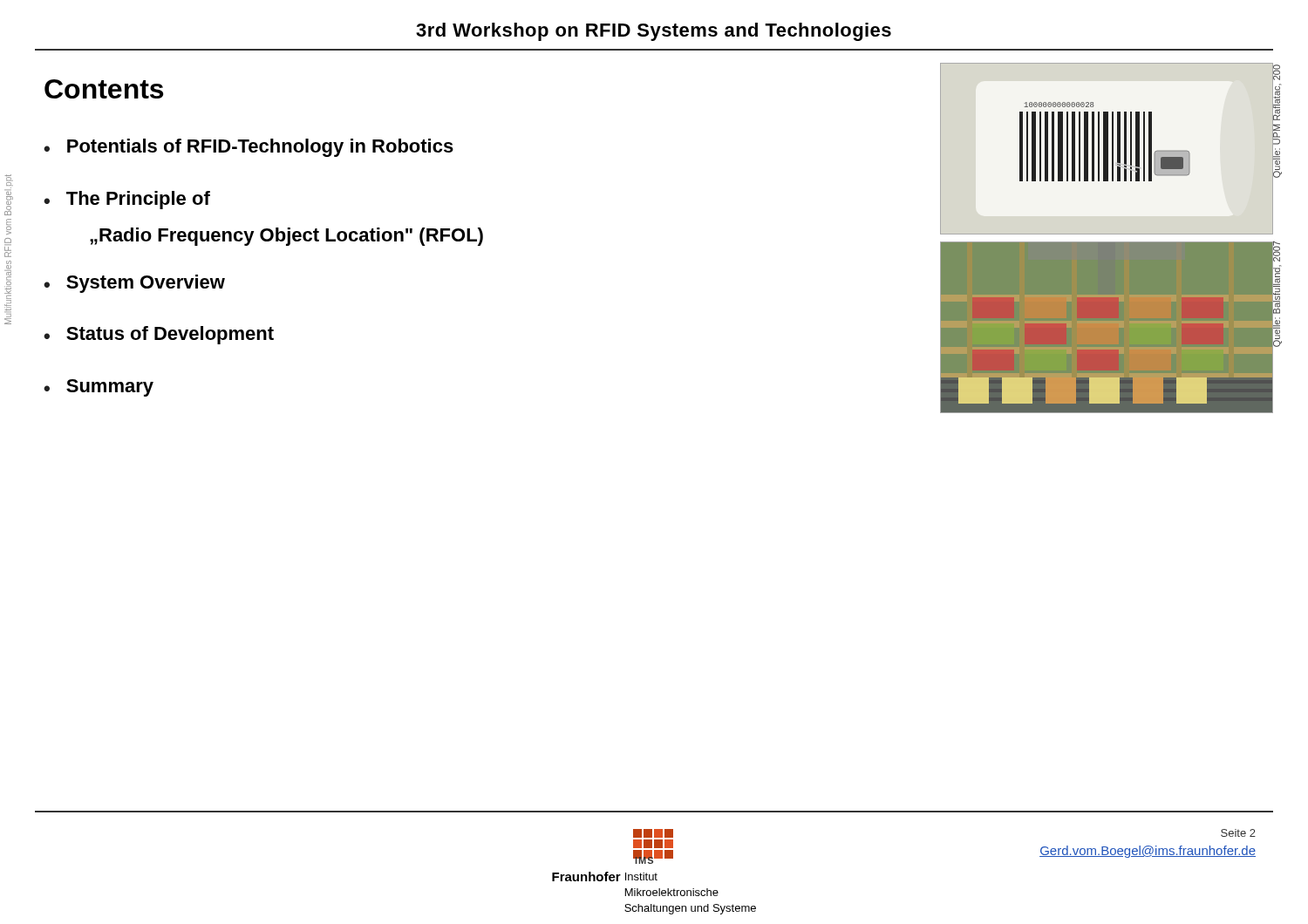Find the passage starting "• Summary"
The width and height of the screenshot is (1308, 924).
click(x=98, y=388)
